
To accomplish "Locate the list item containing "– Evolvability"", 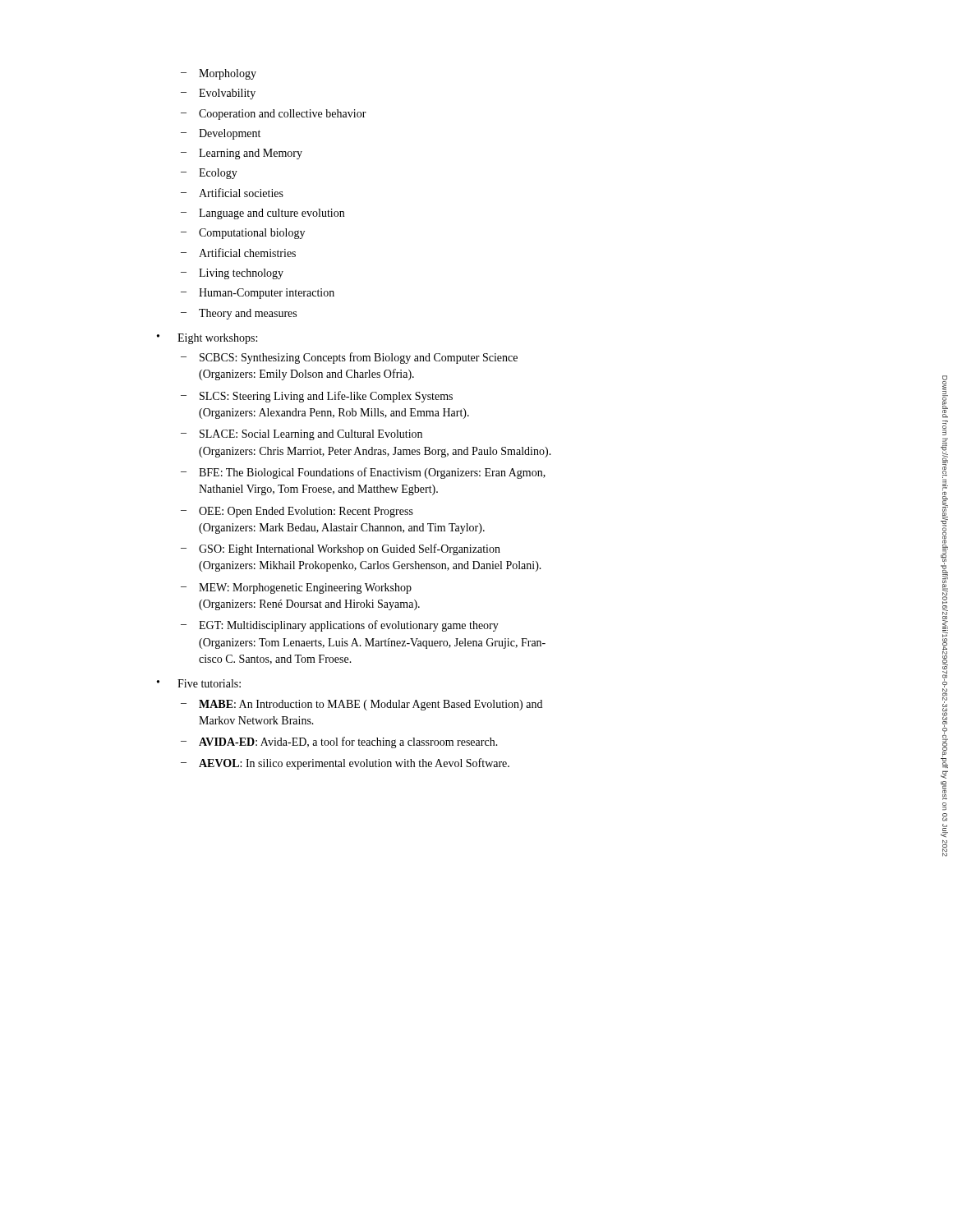I will coord(218,94).
